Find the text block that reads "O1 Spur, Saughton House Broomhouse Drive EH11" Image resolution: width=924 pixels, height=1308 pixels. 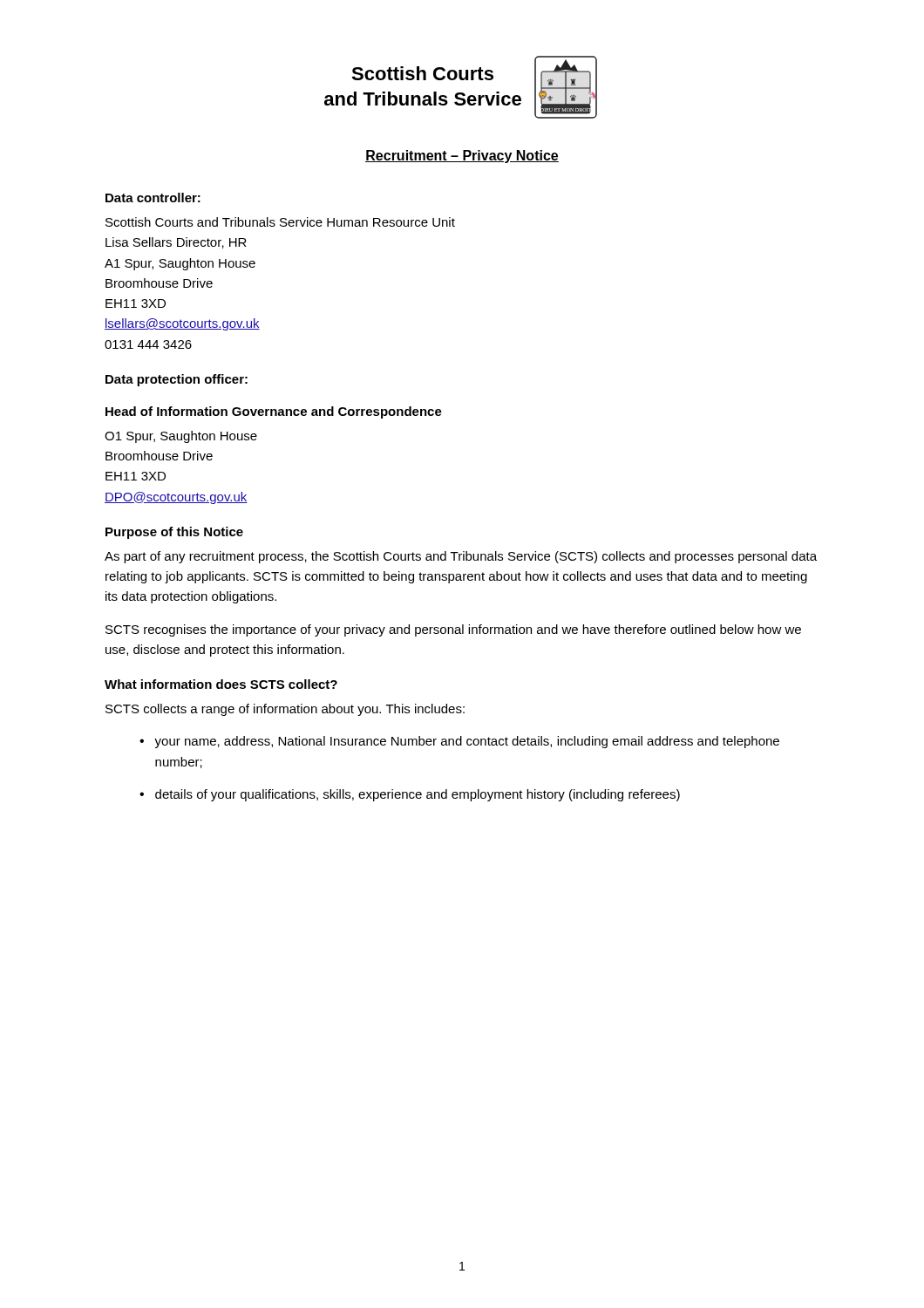tap(181, 466)
